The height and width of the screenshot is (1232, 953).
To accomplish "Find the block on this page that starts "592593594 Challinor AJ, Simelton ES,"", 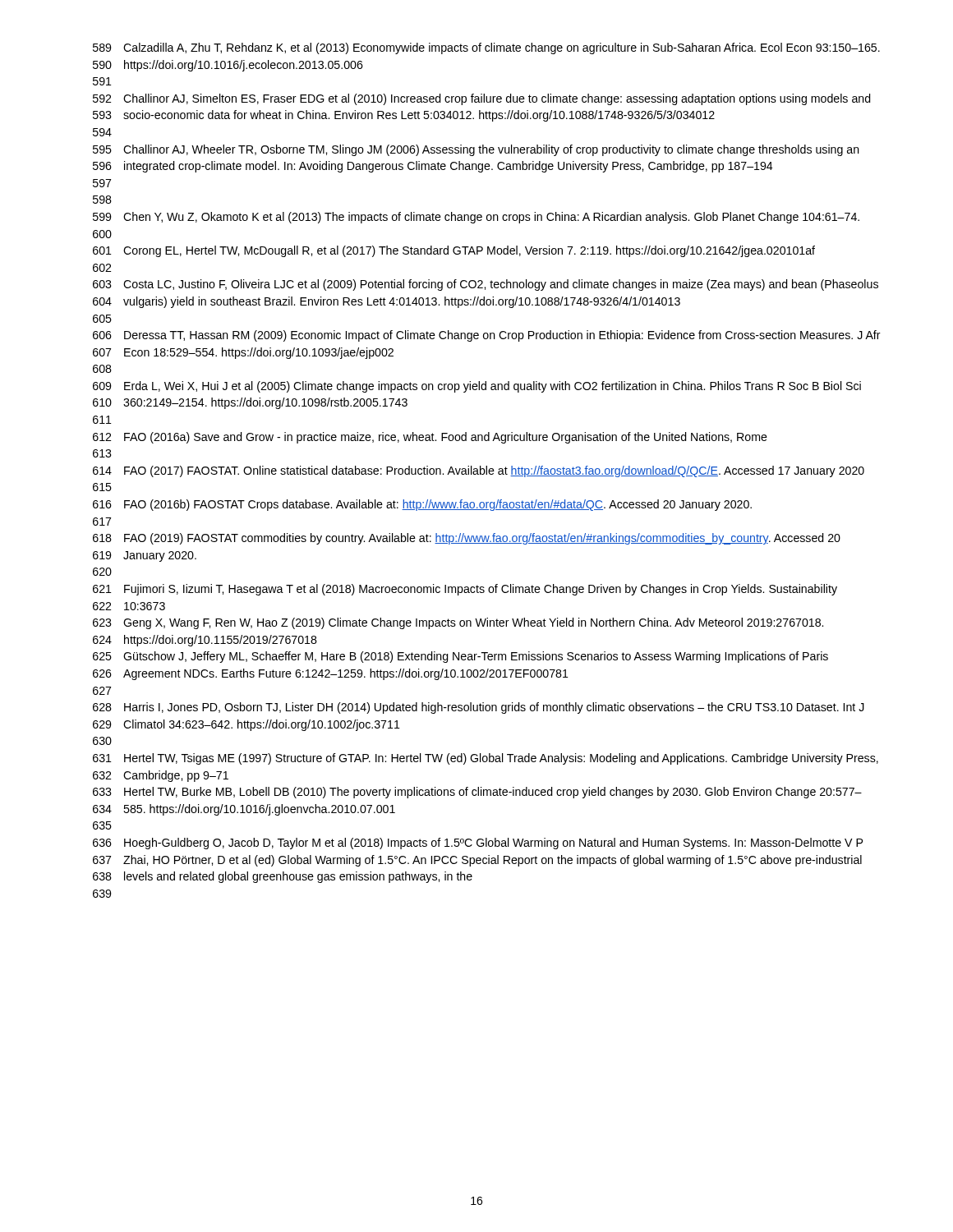I will click(x=476, y=116).
